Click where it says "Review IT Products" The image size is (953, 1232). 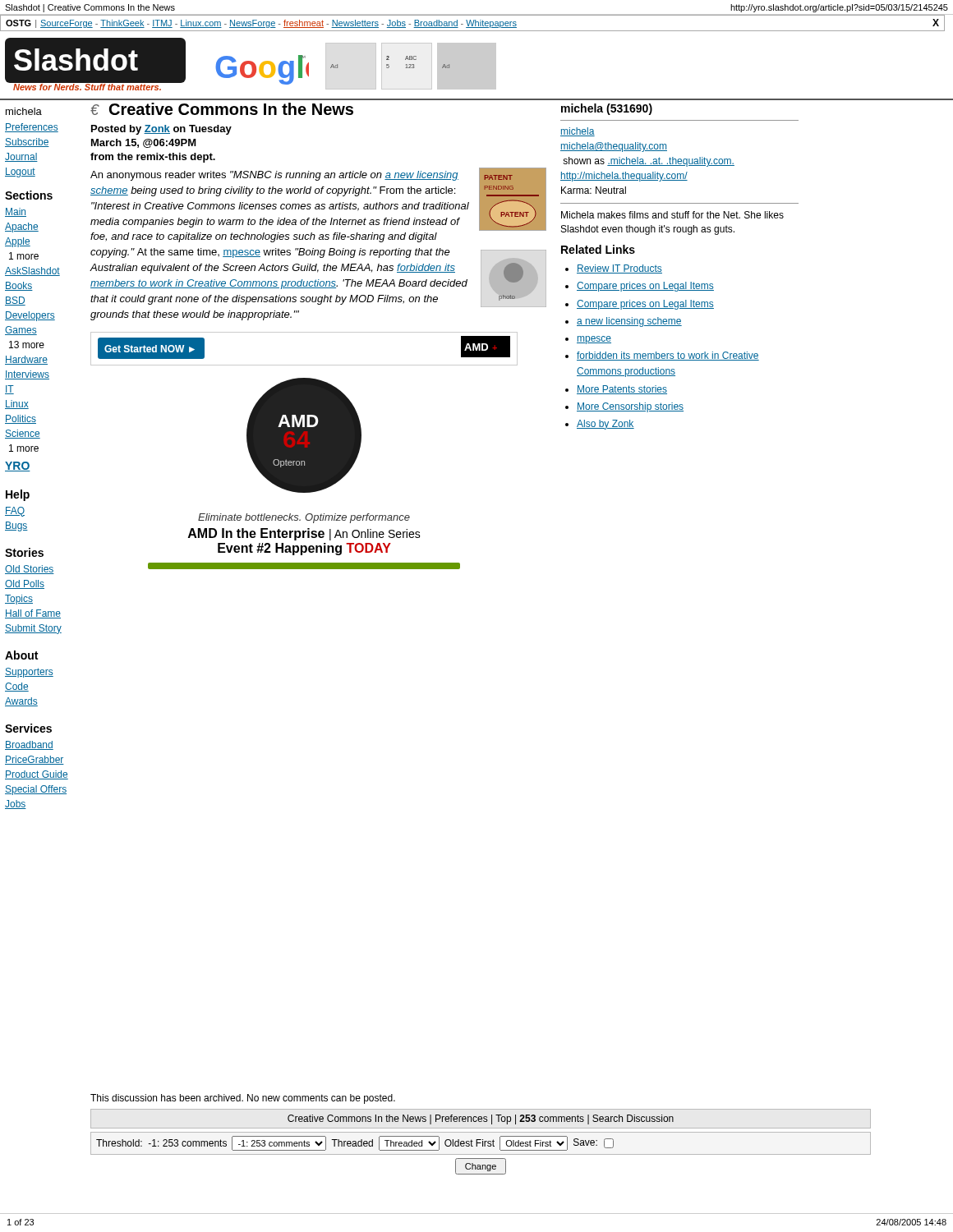tap(619, 269)
